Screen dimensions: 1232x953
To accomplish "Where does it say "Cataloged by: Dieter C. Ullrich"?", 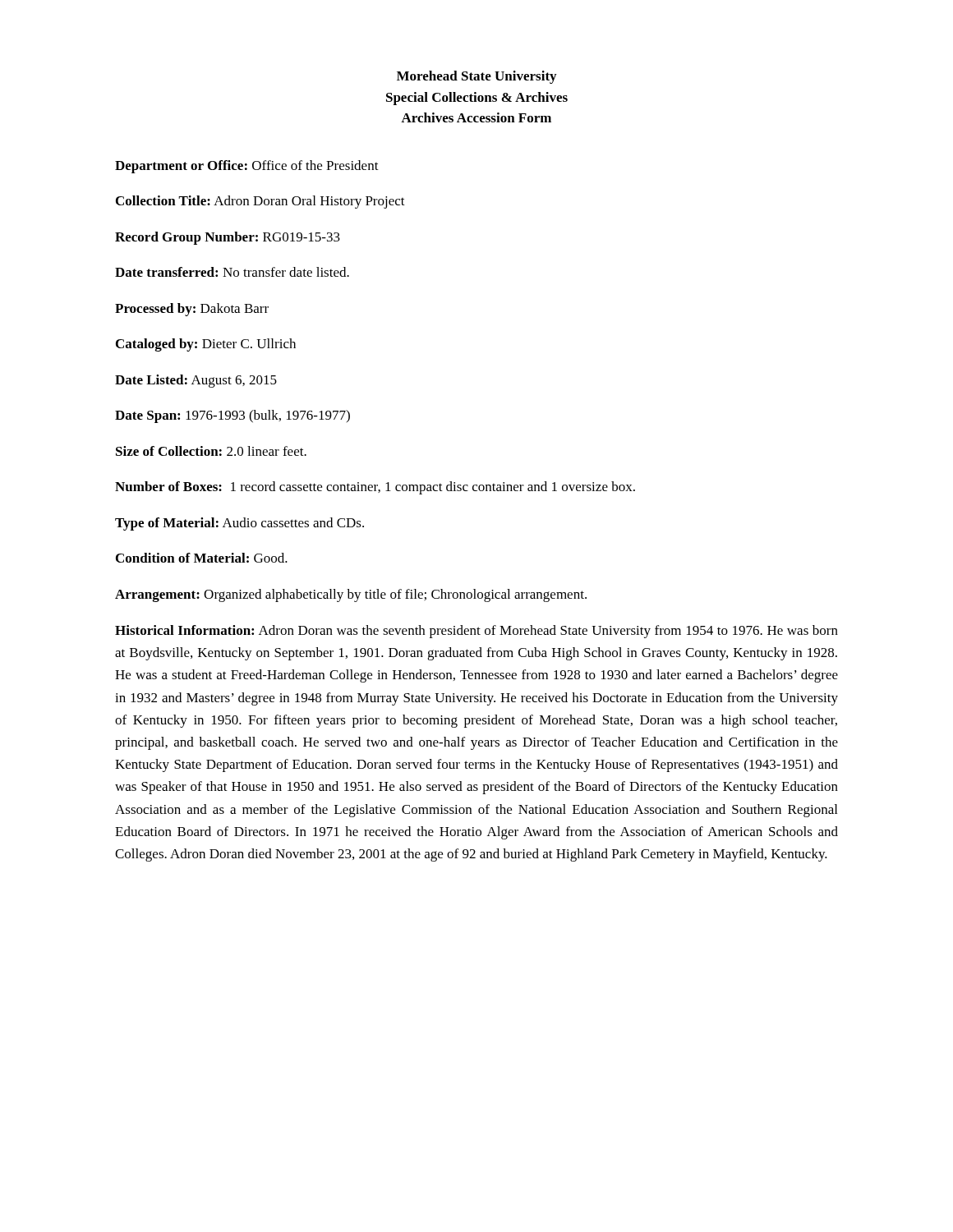I will pos(206,344).
